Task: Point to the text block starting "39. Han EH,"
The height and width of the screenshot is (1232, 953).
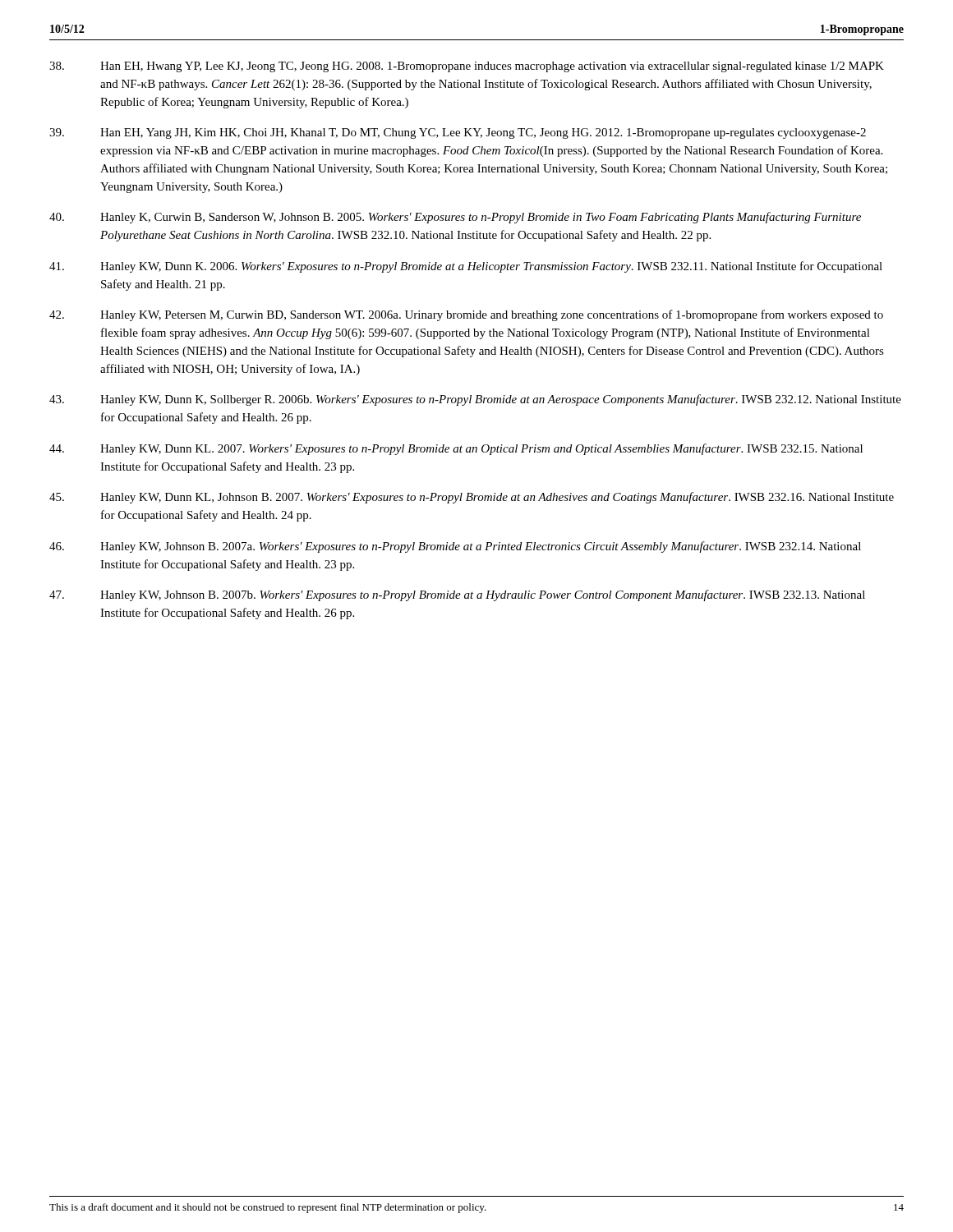Action: click(x=476, y=160)
